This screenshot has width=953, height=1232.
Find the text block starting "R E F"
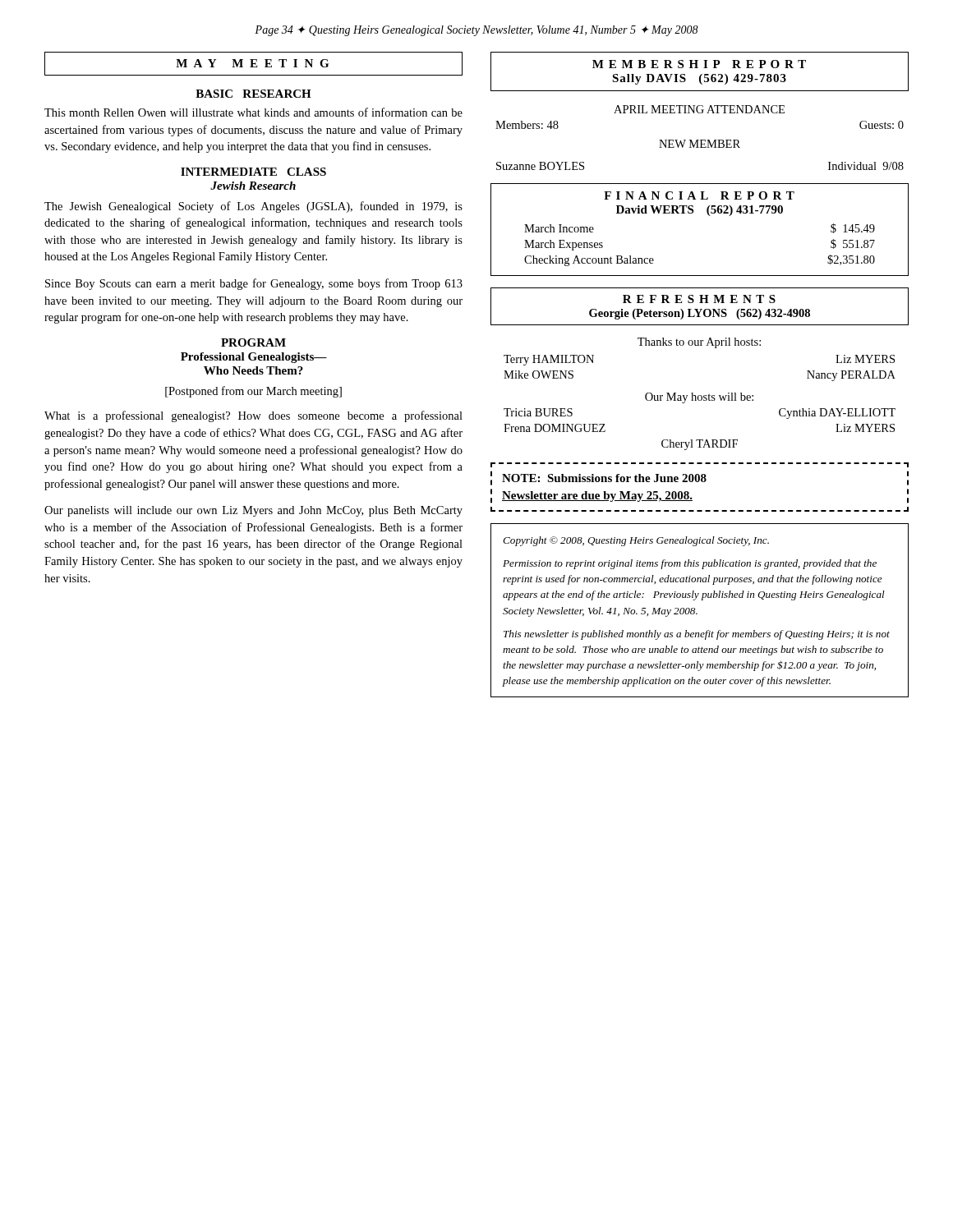[700, 306]
